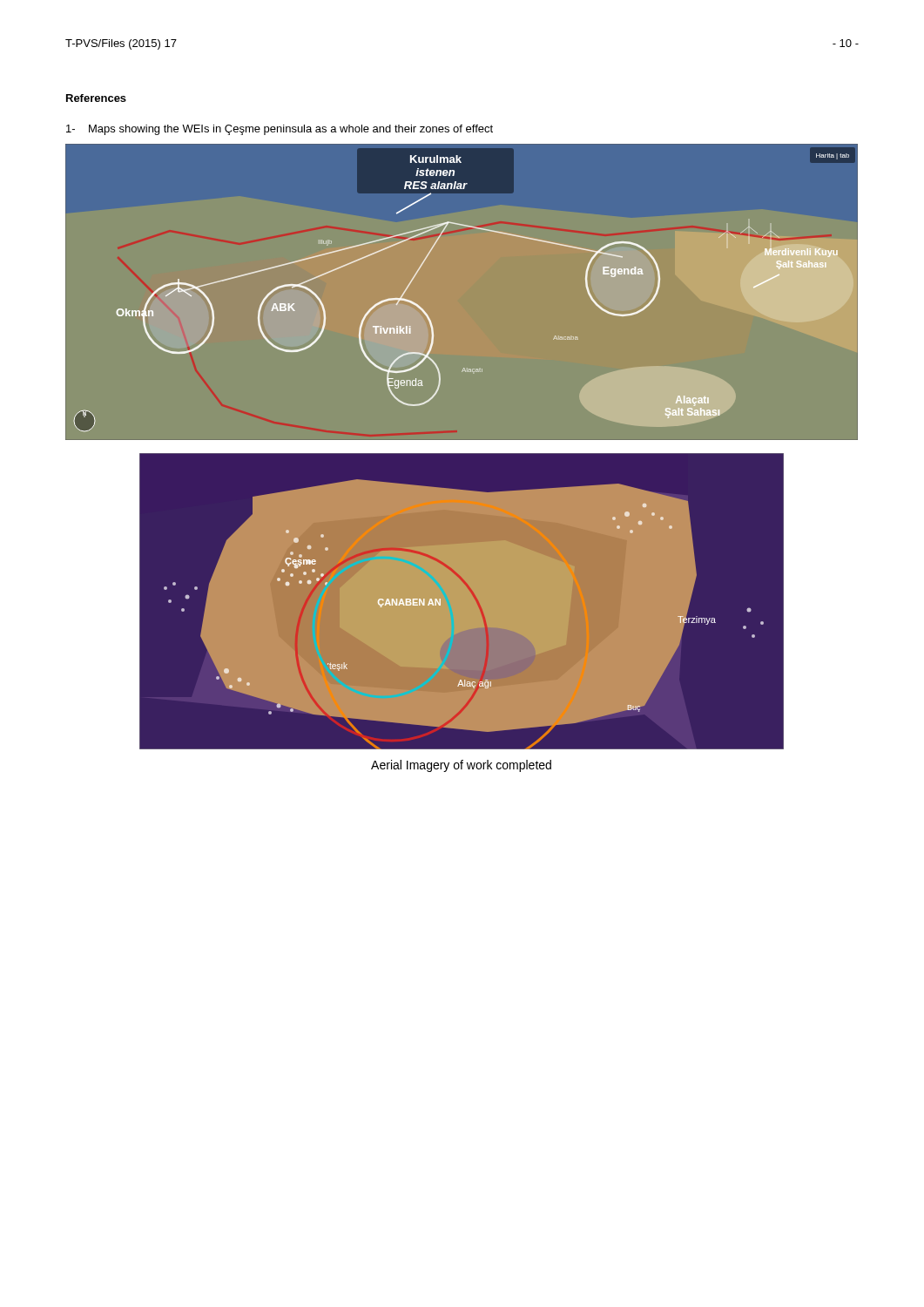Locate the block of text that opens with "1- Maps showing the WEIs in Çeşme"
Viewport: 924px width, 1307px height.
(x=279, y=128)
